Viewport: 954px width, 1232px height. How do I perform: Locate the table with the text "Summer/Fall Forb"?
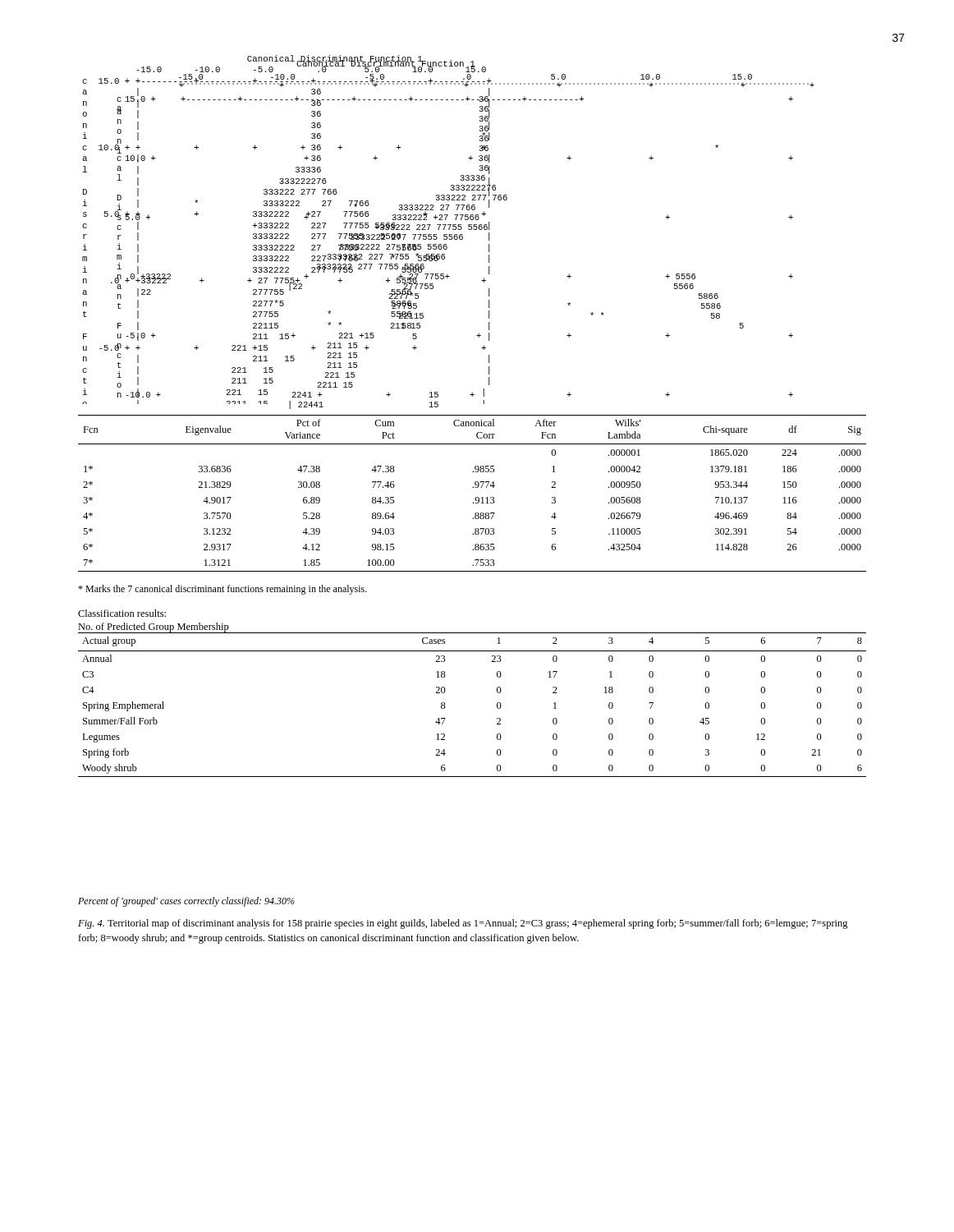472,705
